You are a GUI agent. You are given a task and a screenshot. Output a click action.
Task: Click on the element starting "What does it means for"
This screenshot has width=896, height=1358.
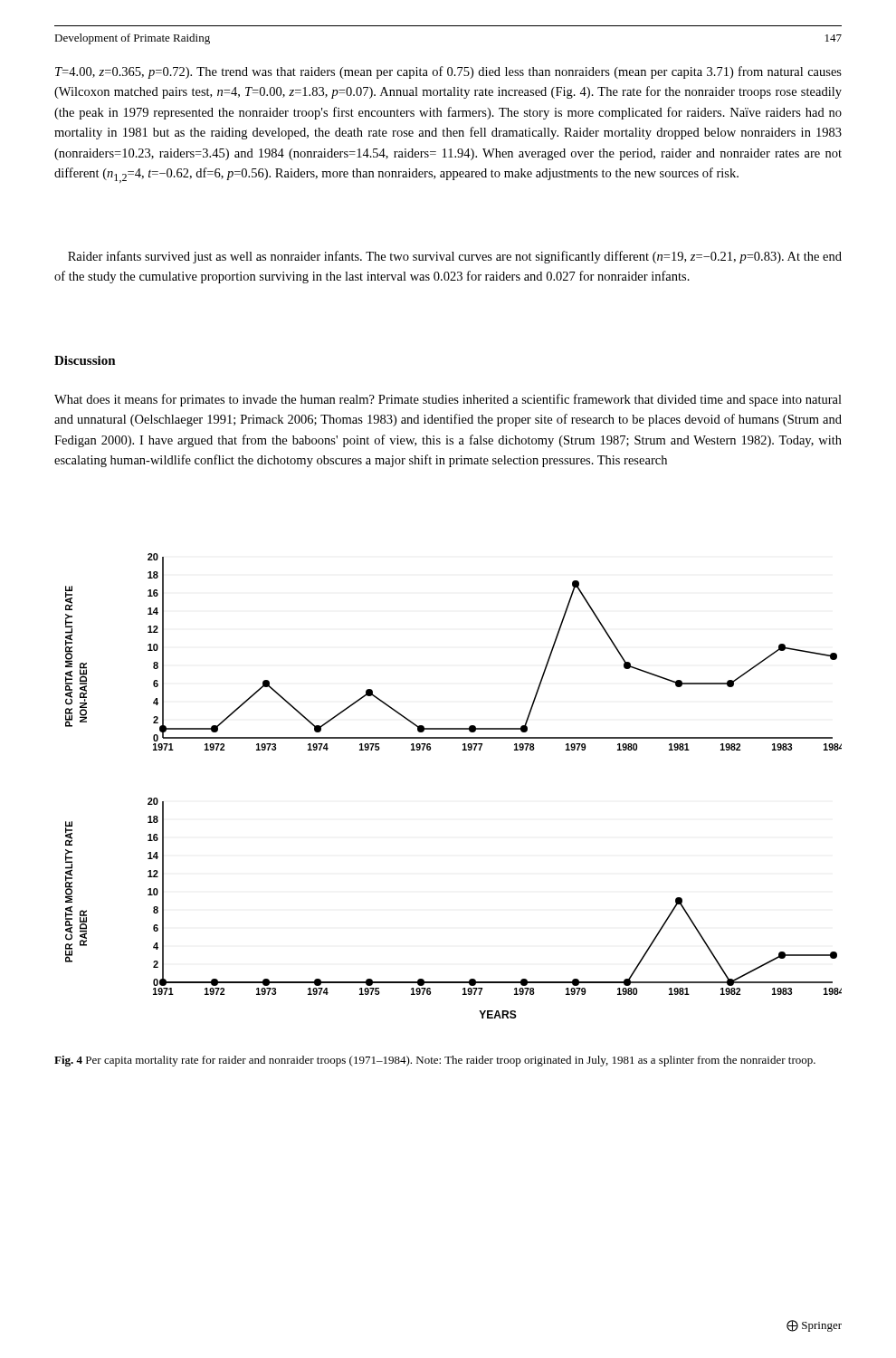448,430
